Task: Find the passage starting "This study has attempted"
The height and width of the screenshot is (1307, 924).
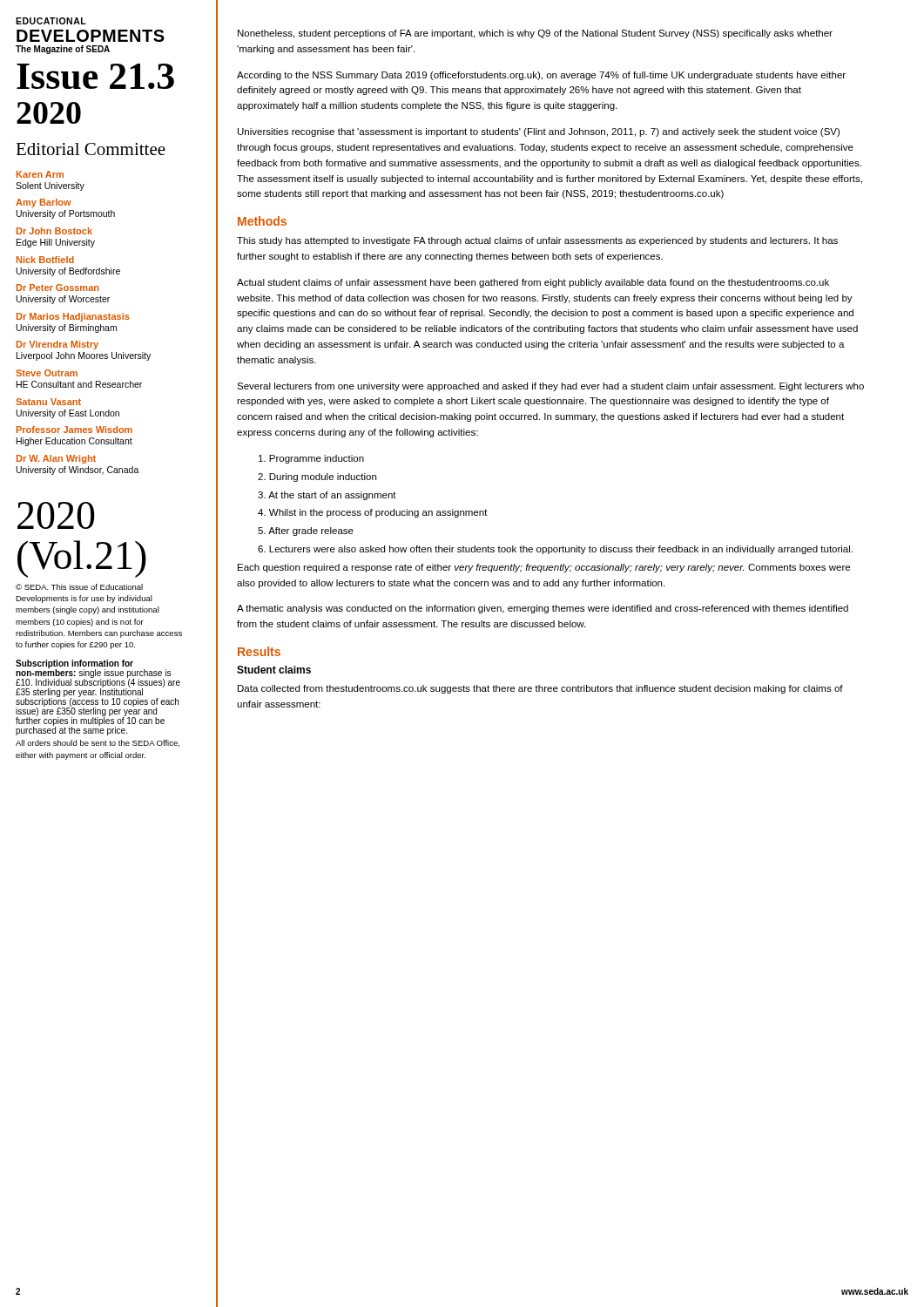Action: (551, 249)
